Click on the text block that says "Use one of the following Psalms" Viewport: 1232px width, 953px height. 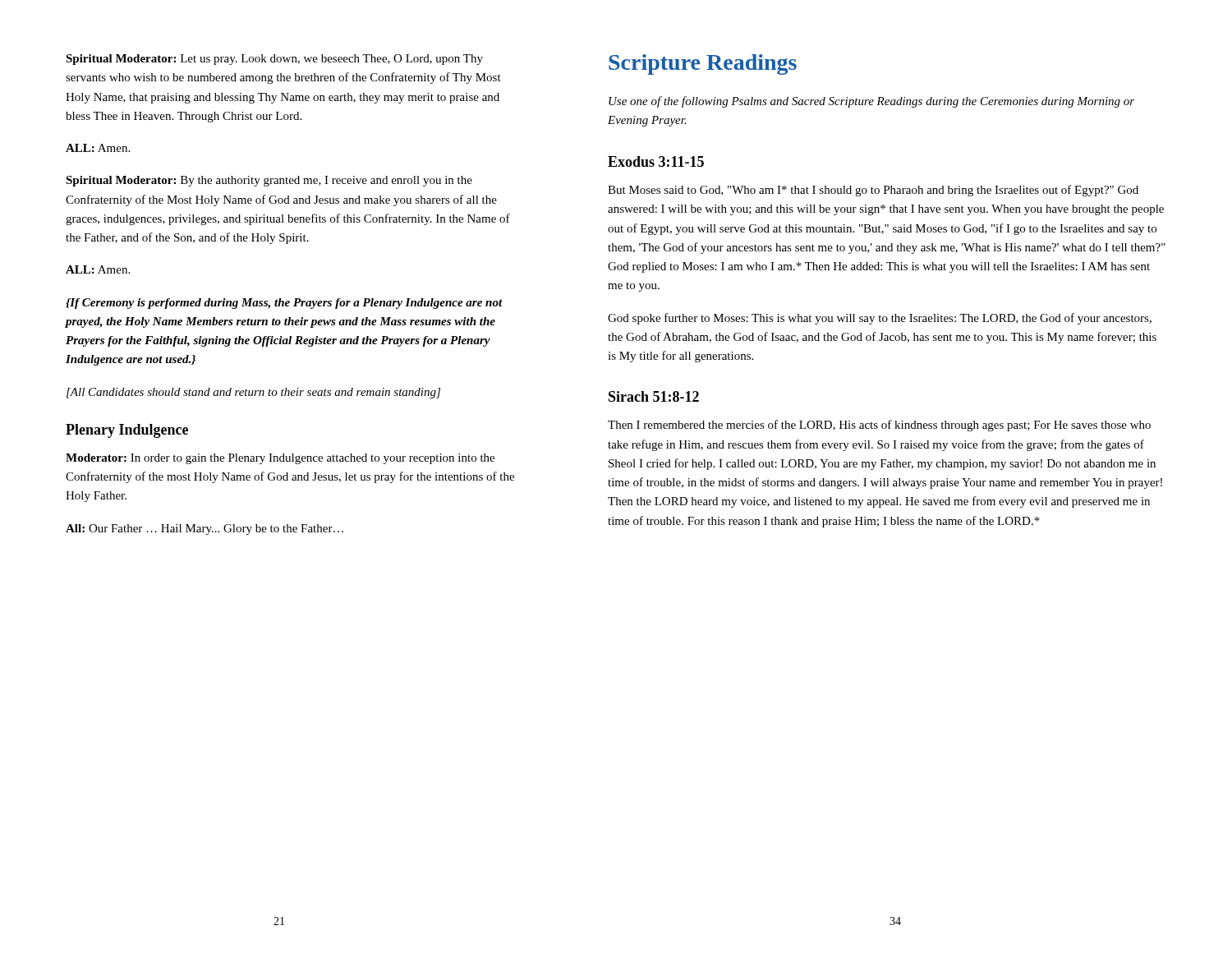(871, 110)
